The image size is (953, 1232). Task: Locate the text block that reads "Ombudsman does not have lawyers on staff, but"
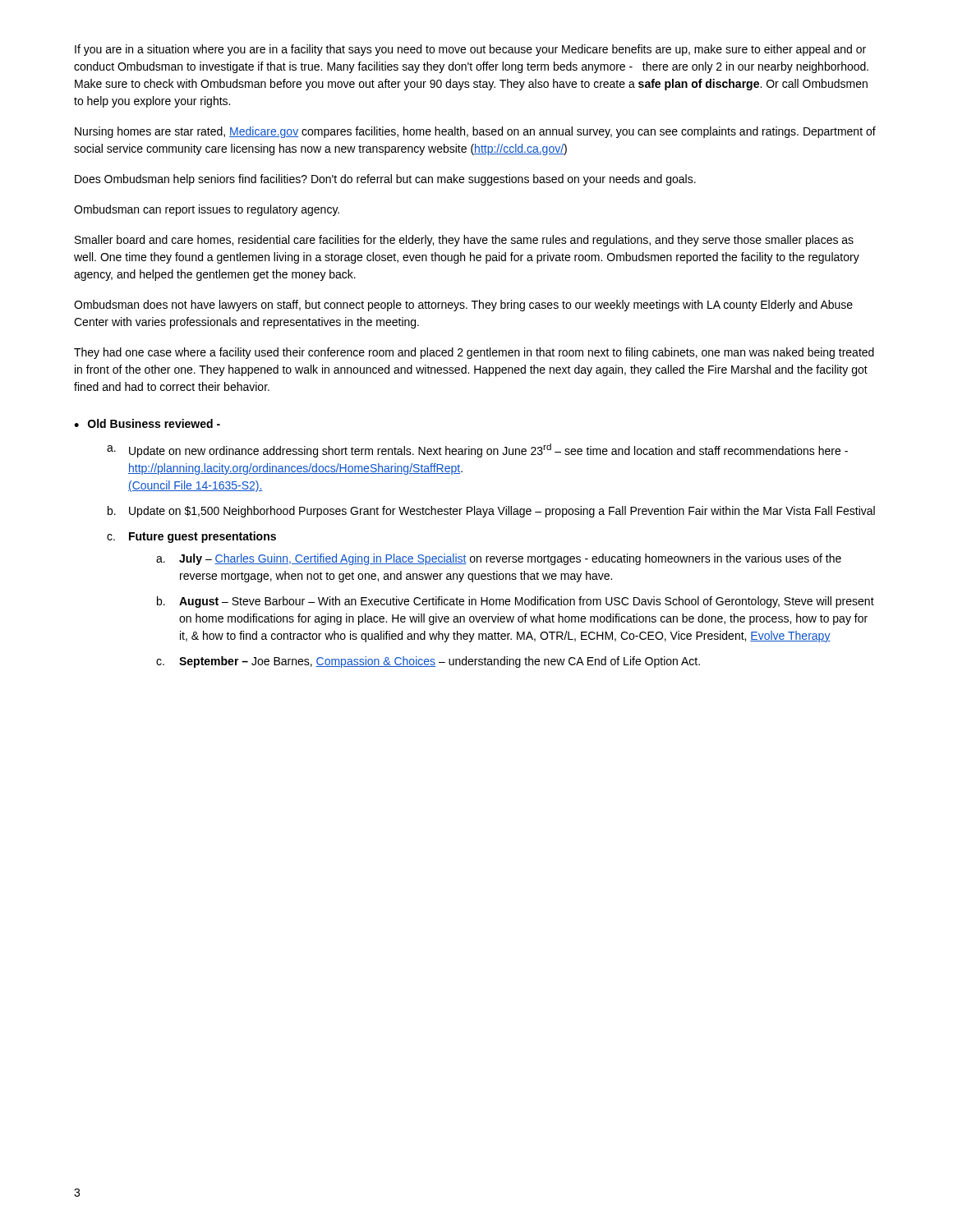(x=463, y=313)
